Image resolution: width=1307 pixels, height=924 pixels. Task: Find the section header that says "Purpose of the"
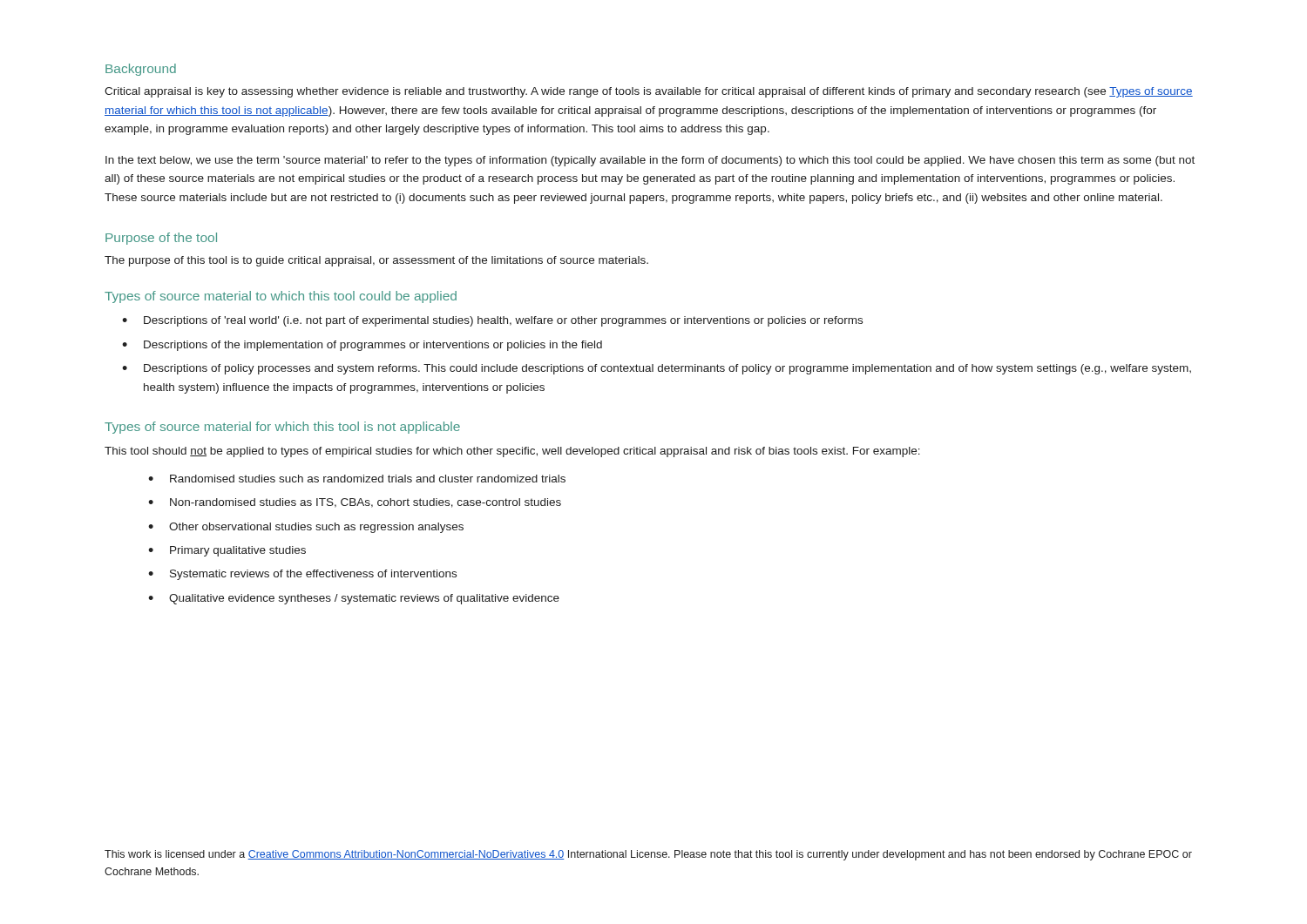(161, 237)
